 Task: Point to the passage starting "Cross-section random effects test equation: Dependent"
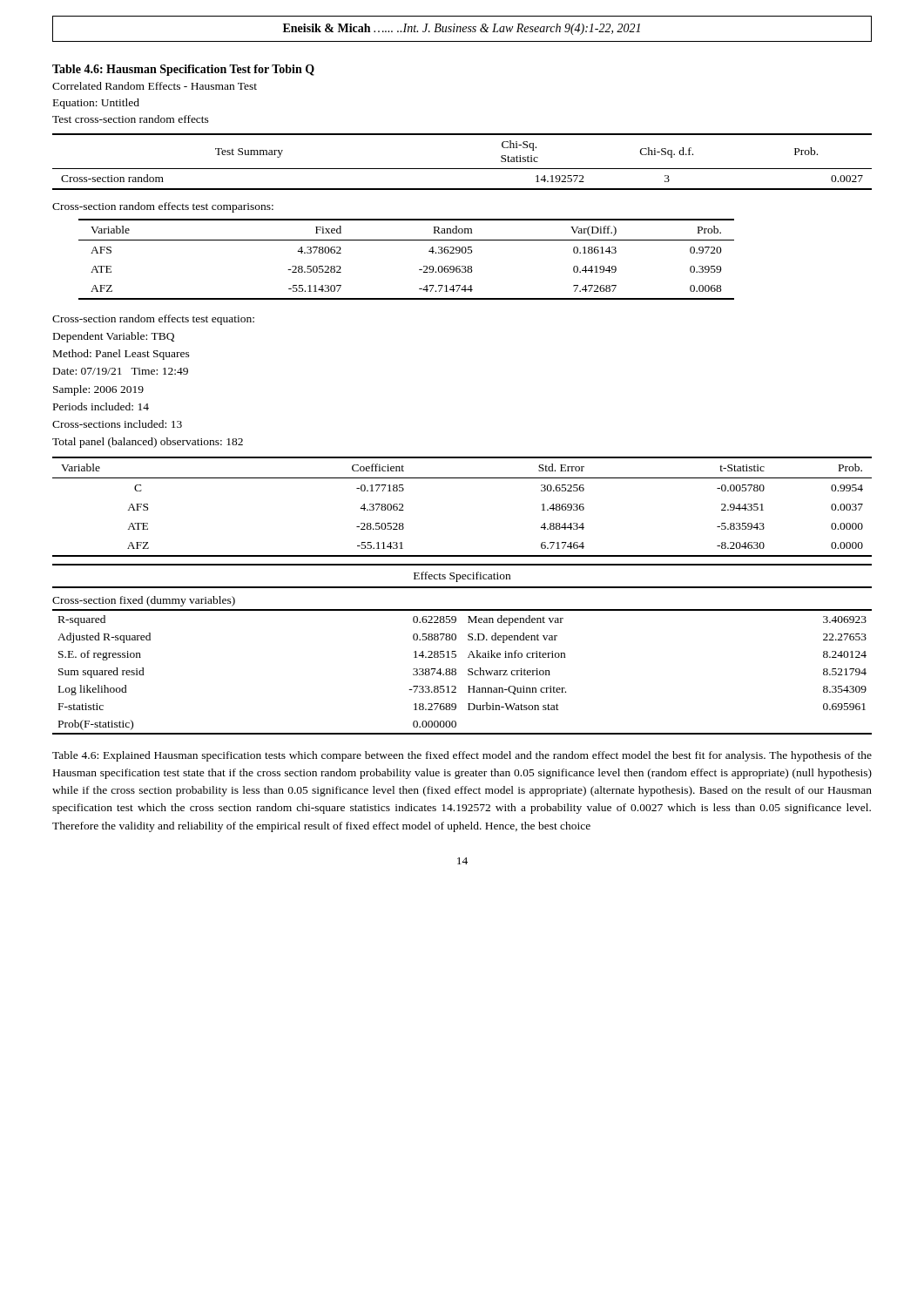coord(154,380)
